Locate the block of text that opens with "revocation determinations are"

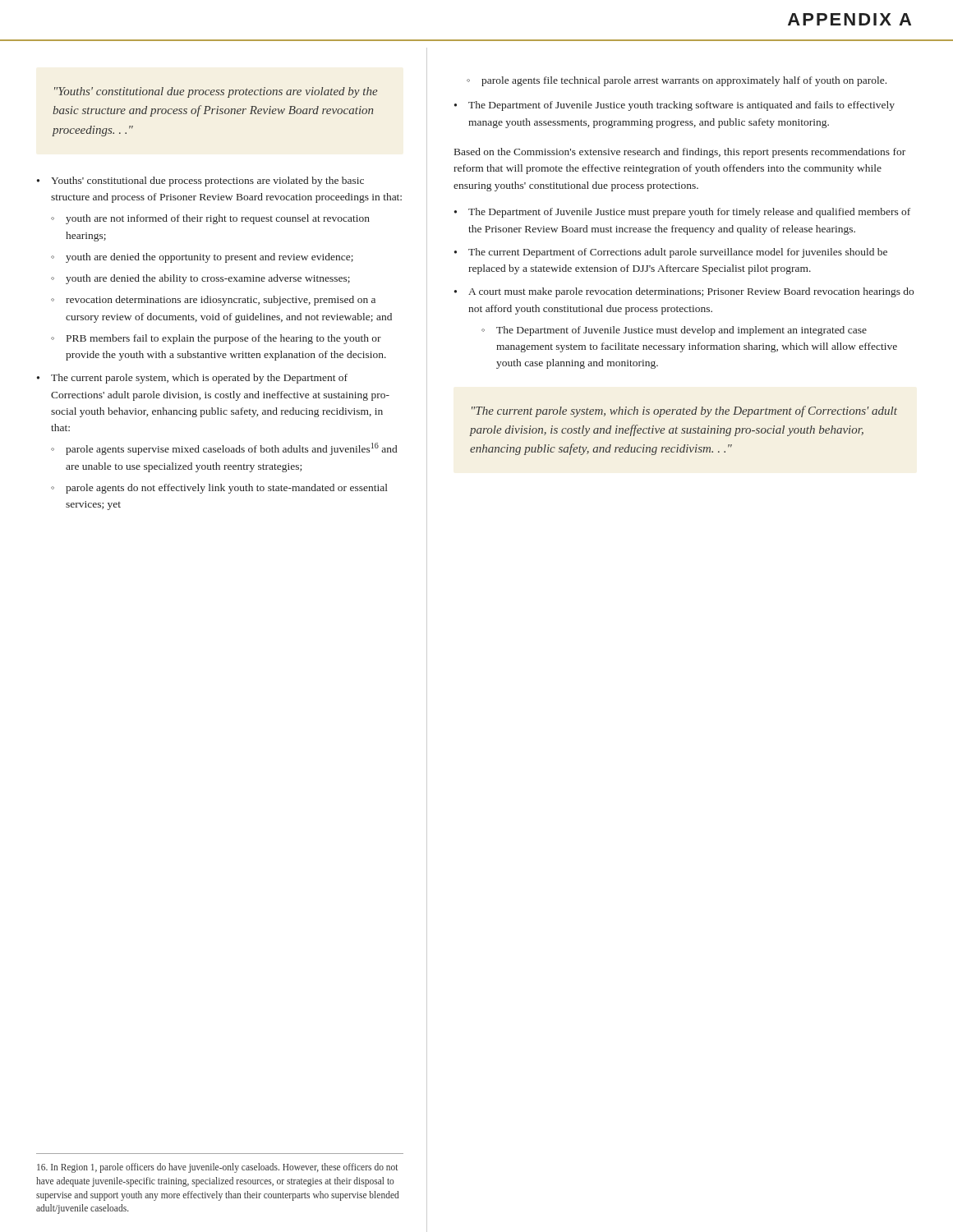point(229,308)
